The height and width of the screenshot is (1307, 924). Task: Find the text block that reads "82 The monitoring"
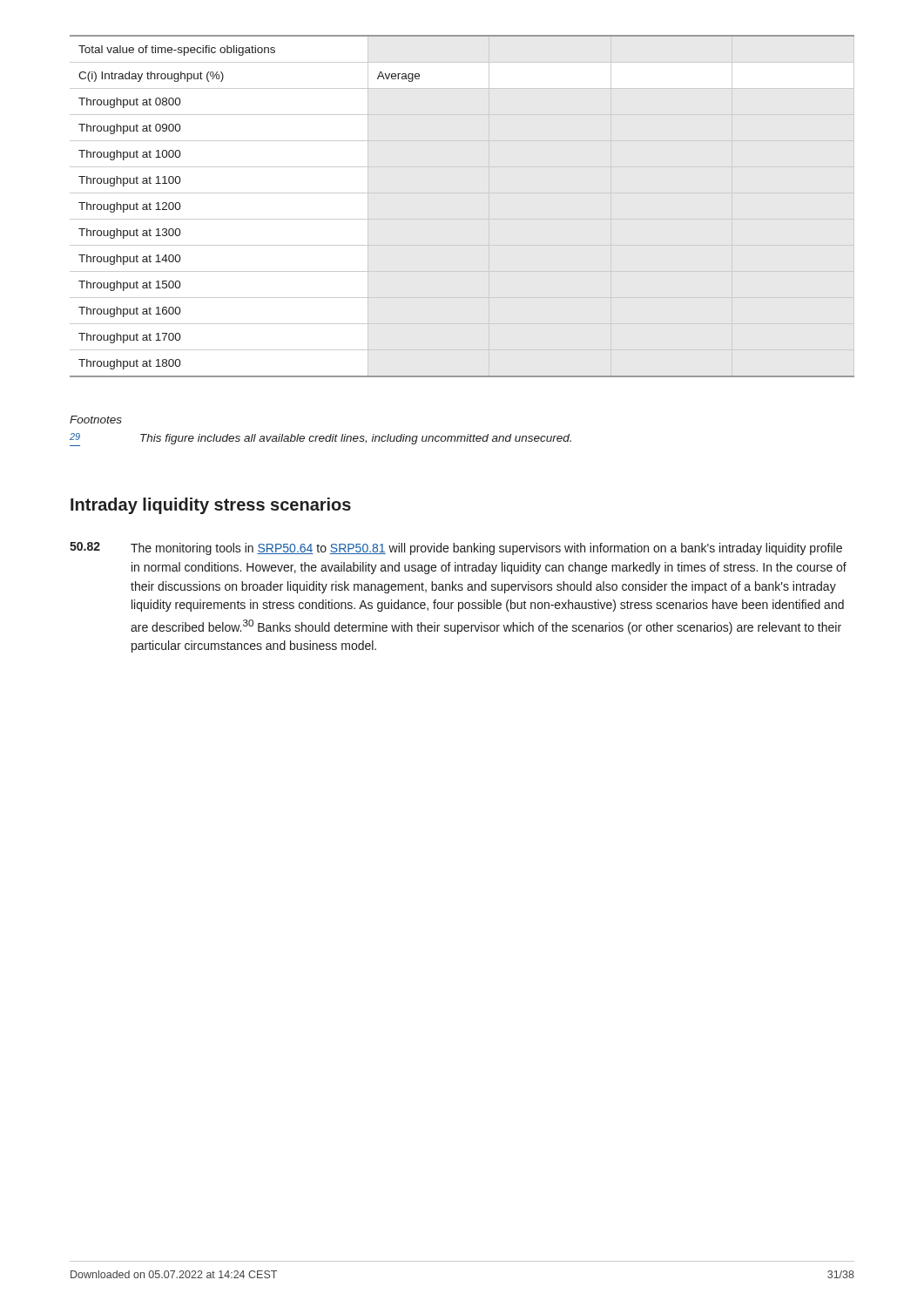click(462, 598)
